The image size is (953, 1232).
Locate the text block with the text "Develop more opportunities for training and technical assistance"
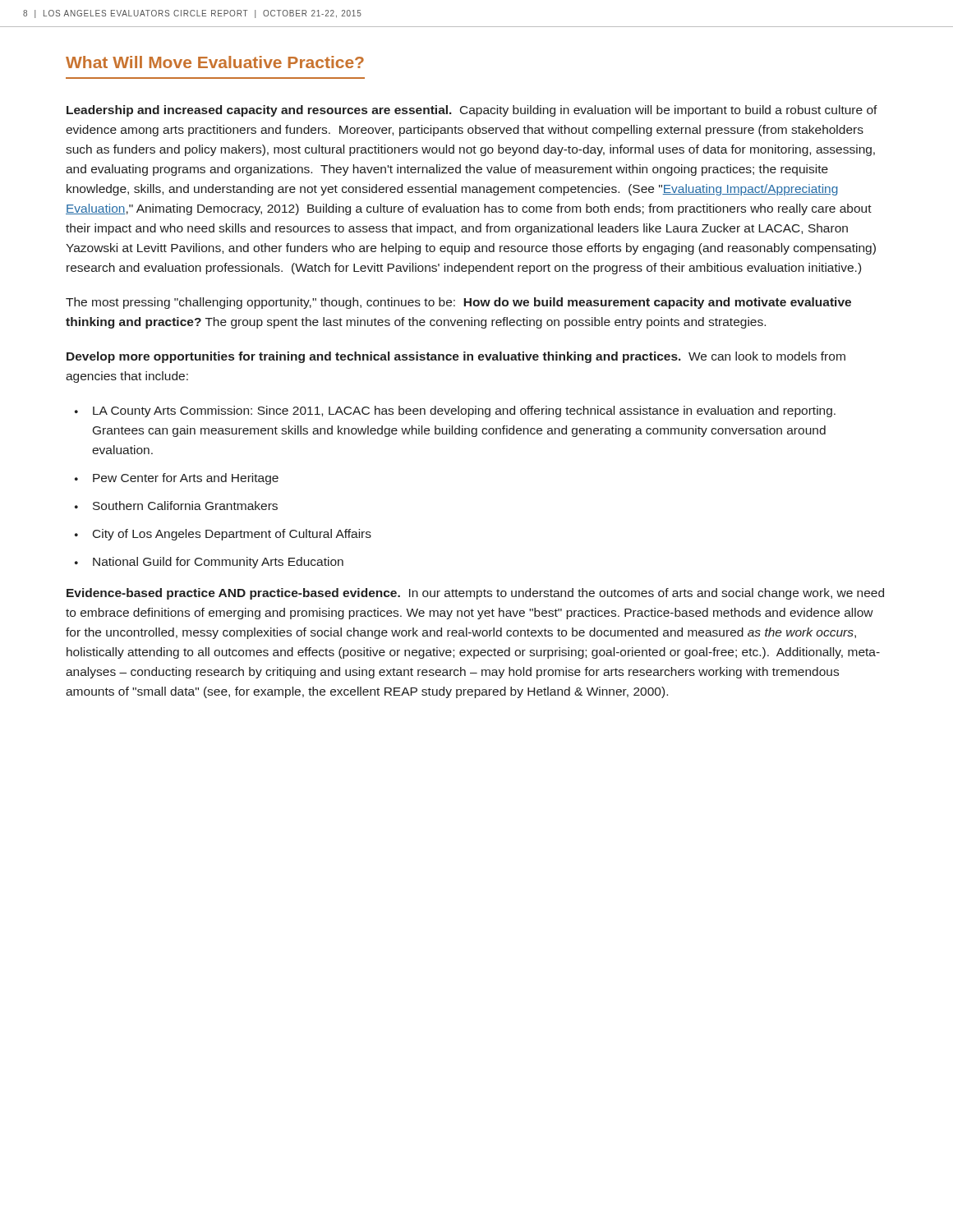pos(456,366)
